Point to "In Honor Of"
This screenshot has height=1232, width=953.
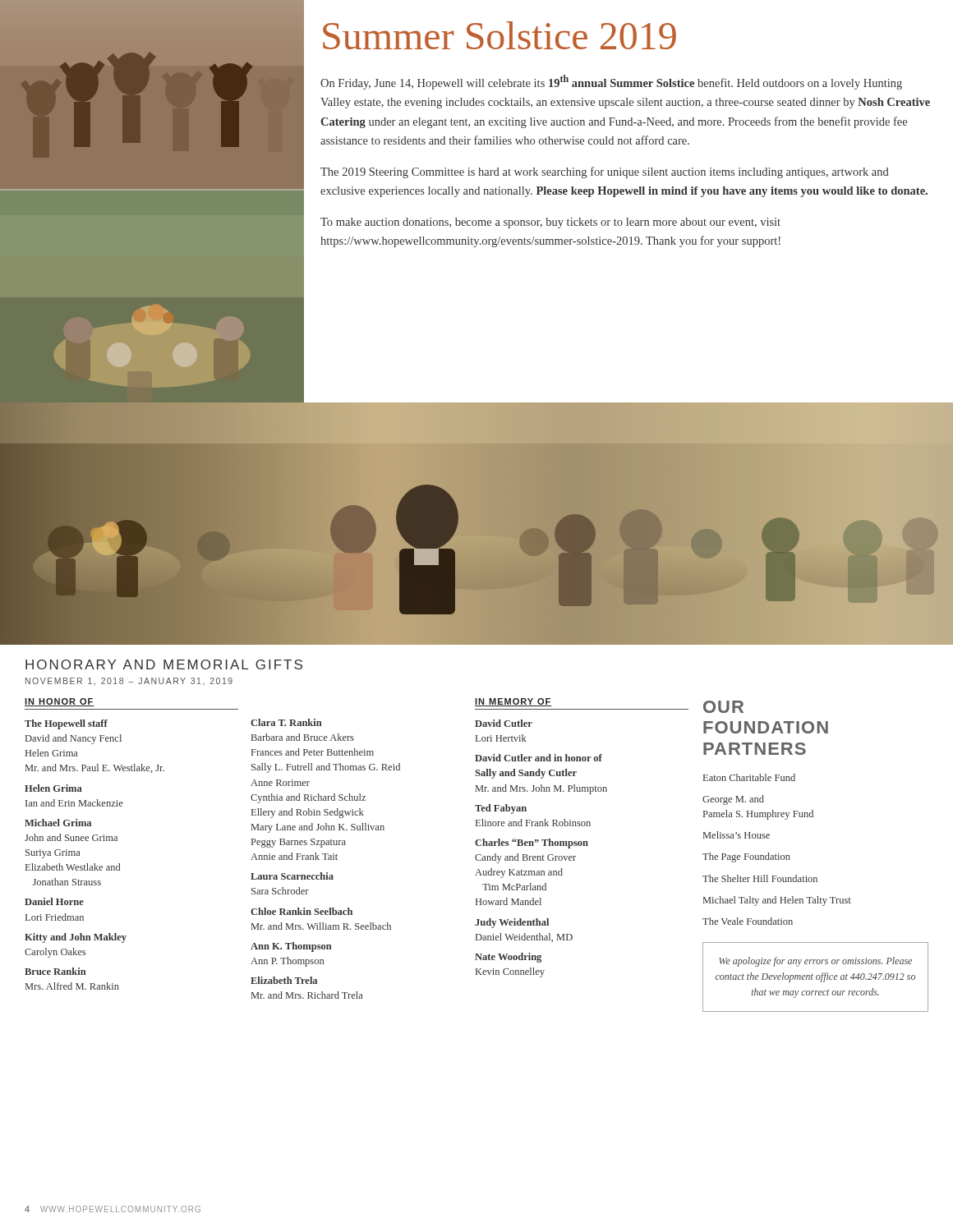(x=59, y=701)
